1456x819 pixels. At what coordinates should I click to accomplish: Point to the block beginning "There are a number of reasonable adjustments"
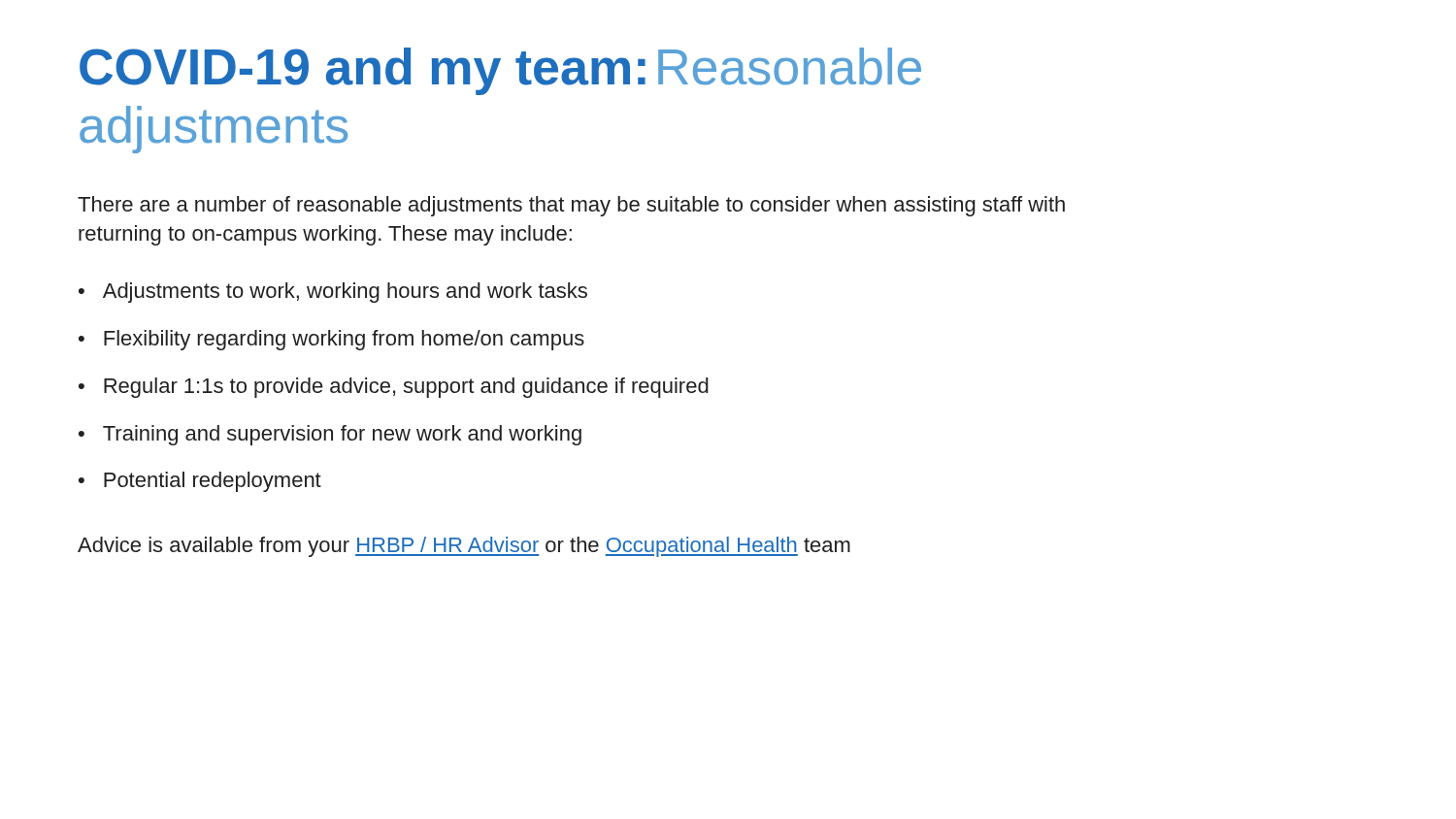tap(572, 219)
